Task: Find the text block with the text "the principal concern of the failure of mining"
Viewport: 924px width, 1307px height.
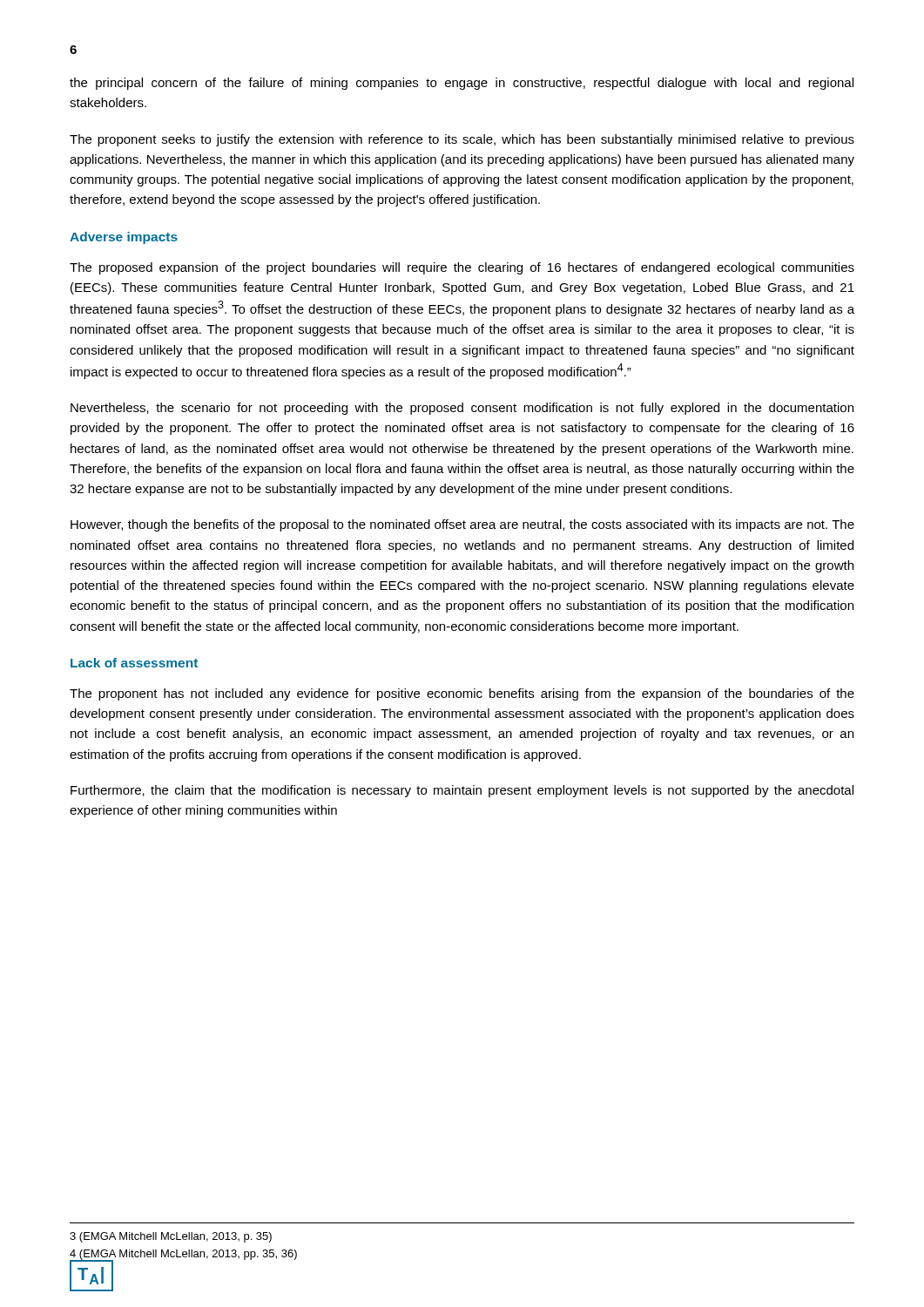Action: pos(462,93)
